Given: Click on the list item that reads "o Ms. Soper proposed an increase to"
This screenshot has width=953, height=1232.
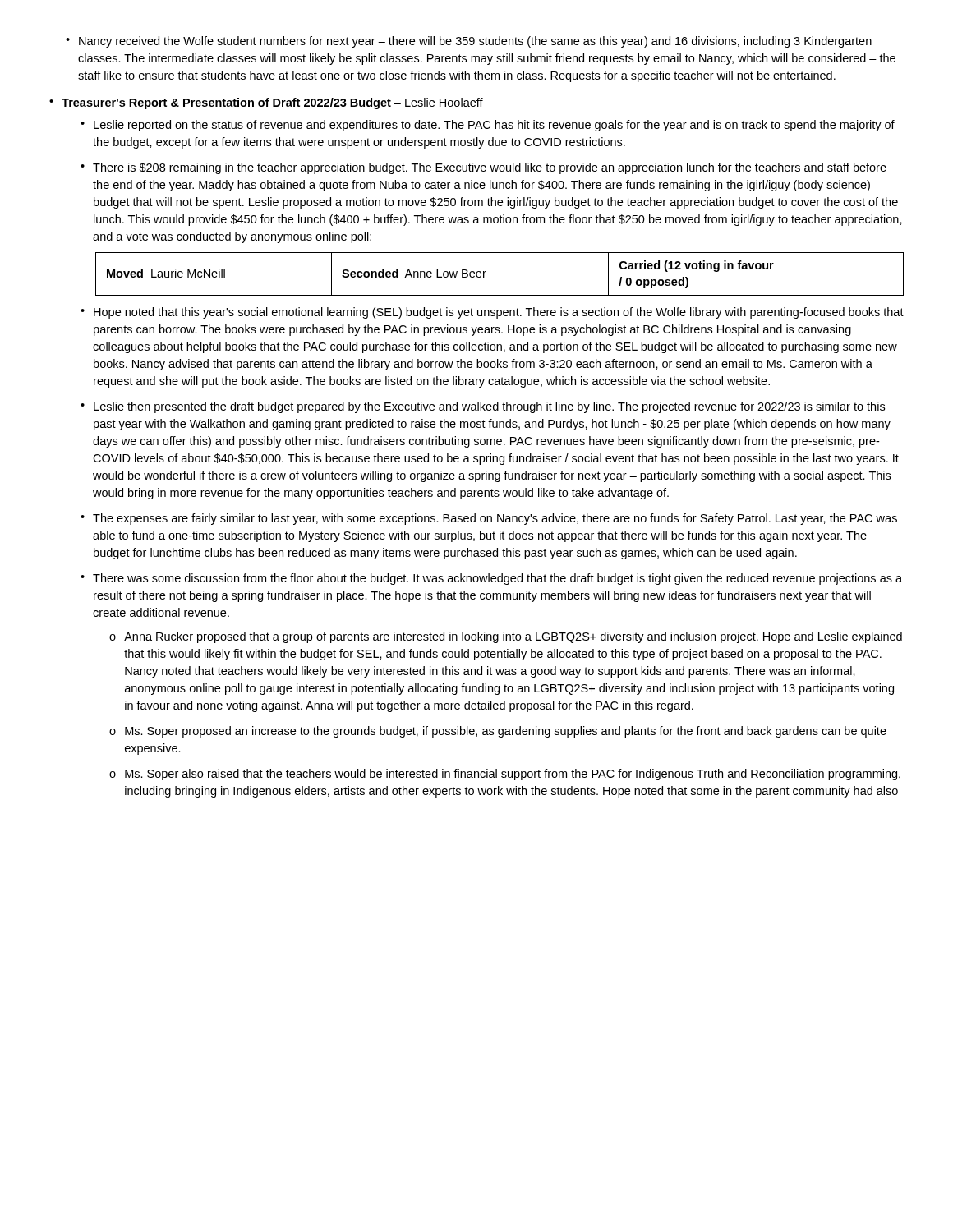Looking at the screenshot, I should 507,740.
